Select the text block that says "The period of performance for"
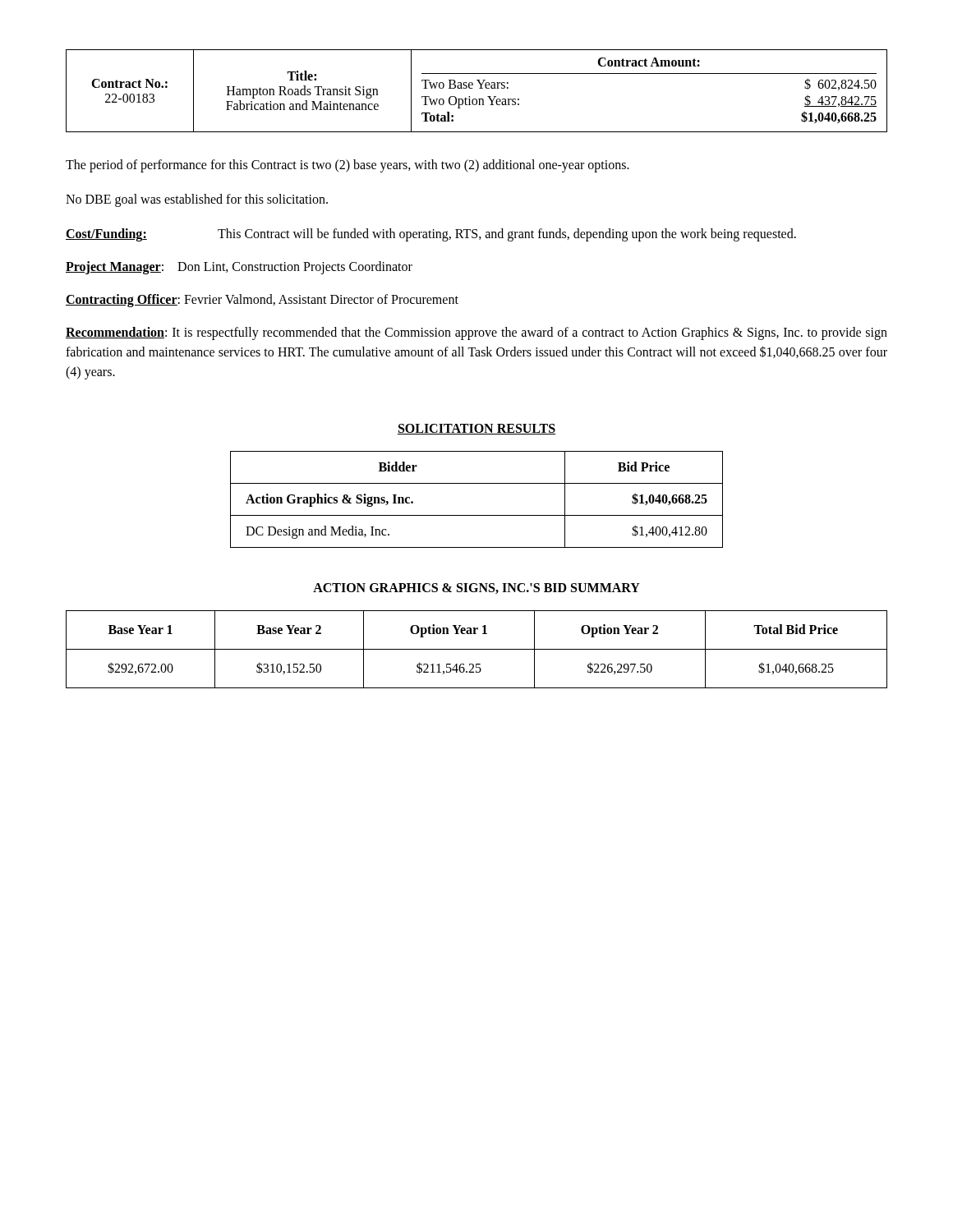953x1232 pixels. [348, 165]
